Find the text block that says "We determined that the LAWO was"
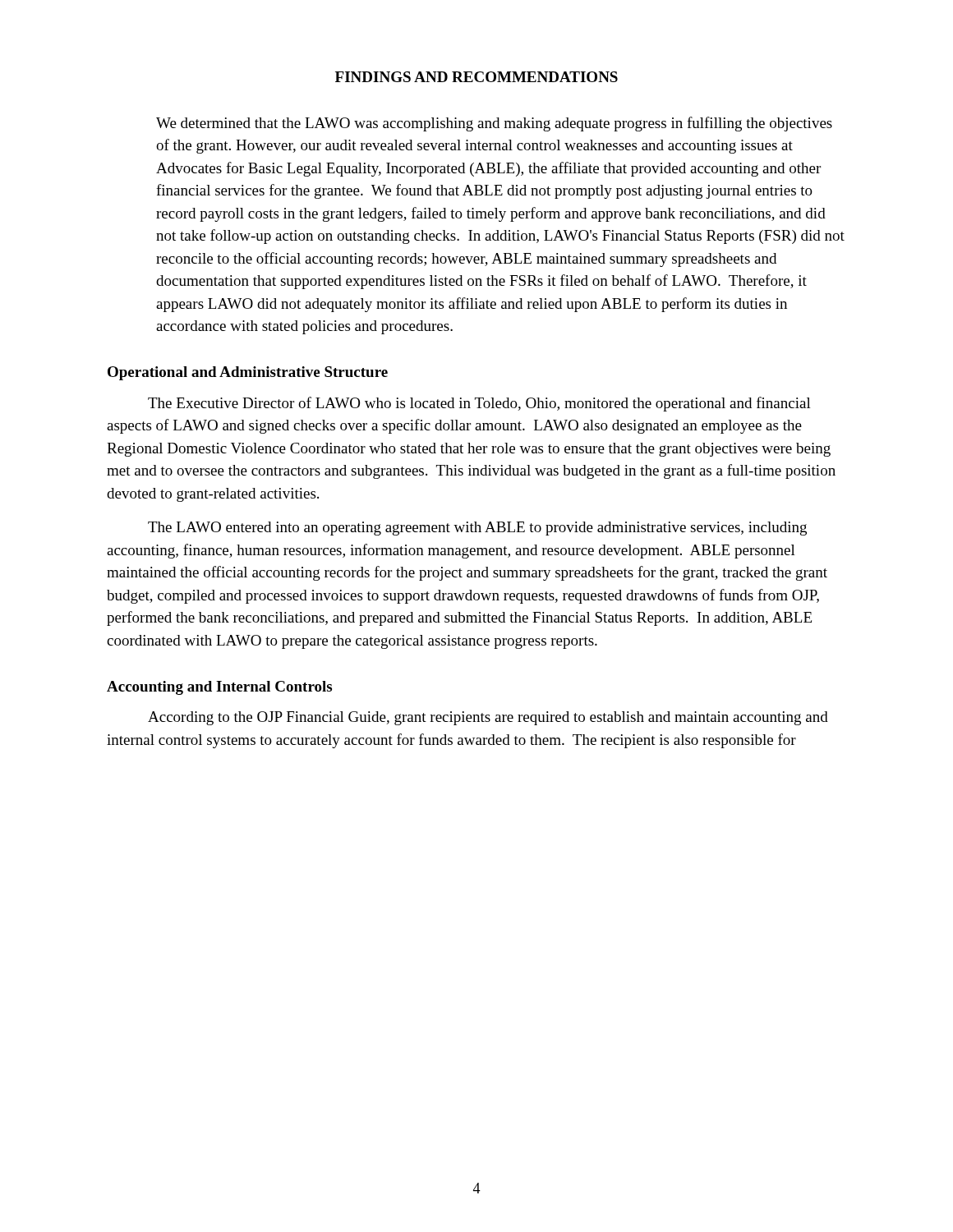The height and width of the screenshot is (1232, 953). (500, 224)
